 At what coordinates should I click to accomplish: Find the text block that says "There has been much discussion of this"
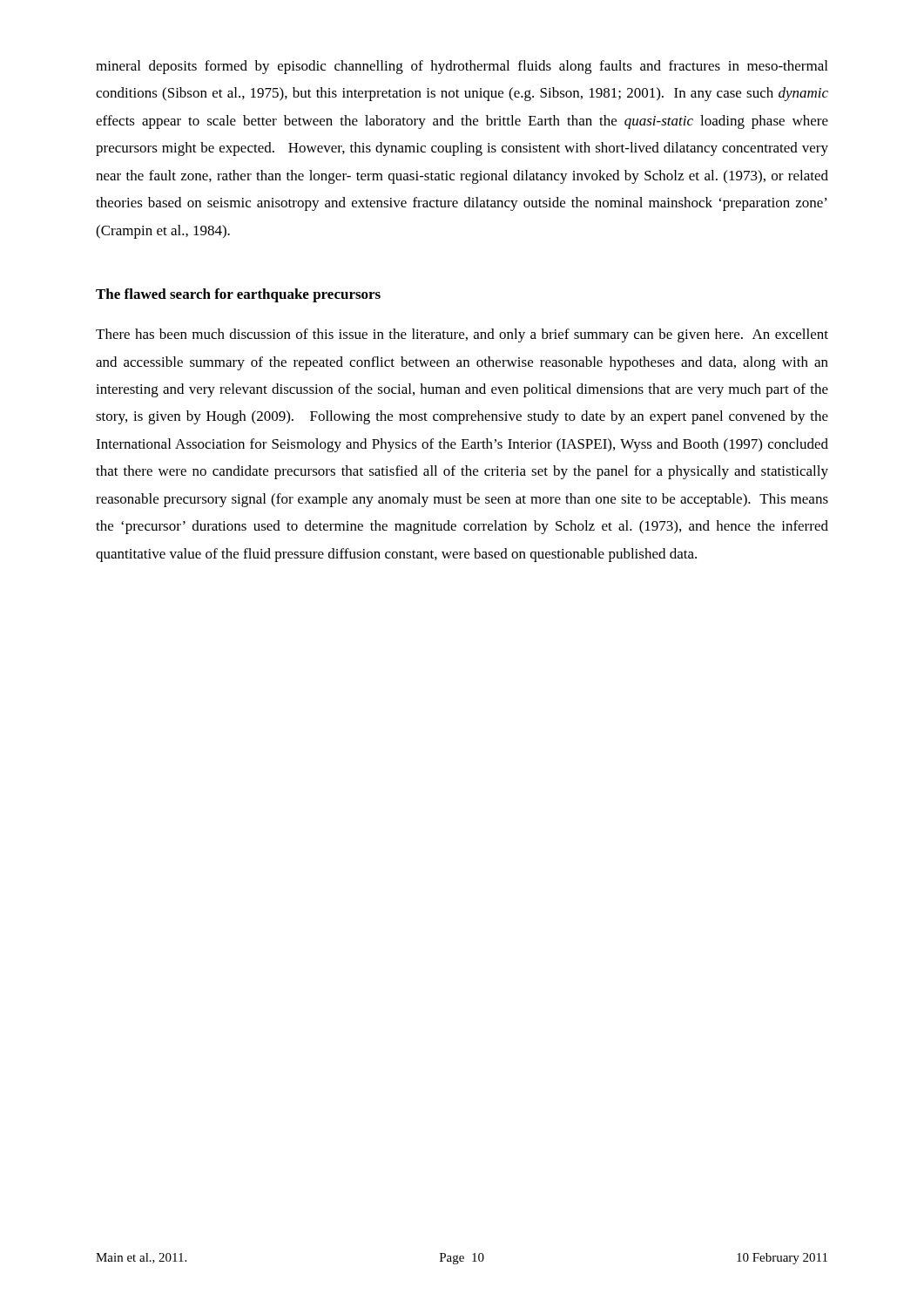[x=462, y=444]
